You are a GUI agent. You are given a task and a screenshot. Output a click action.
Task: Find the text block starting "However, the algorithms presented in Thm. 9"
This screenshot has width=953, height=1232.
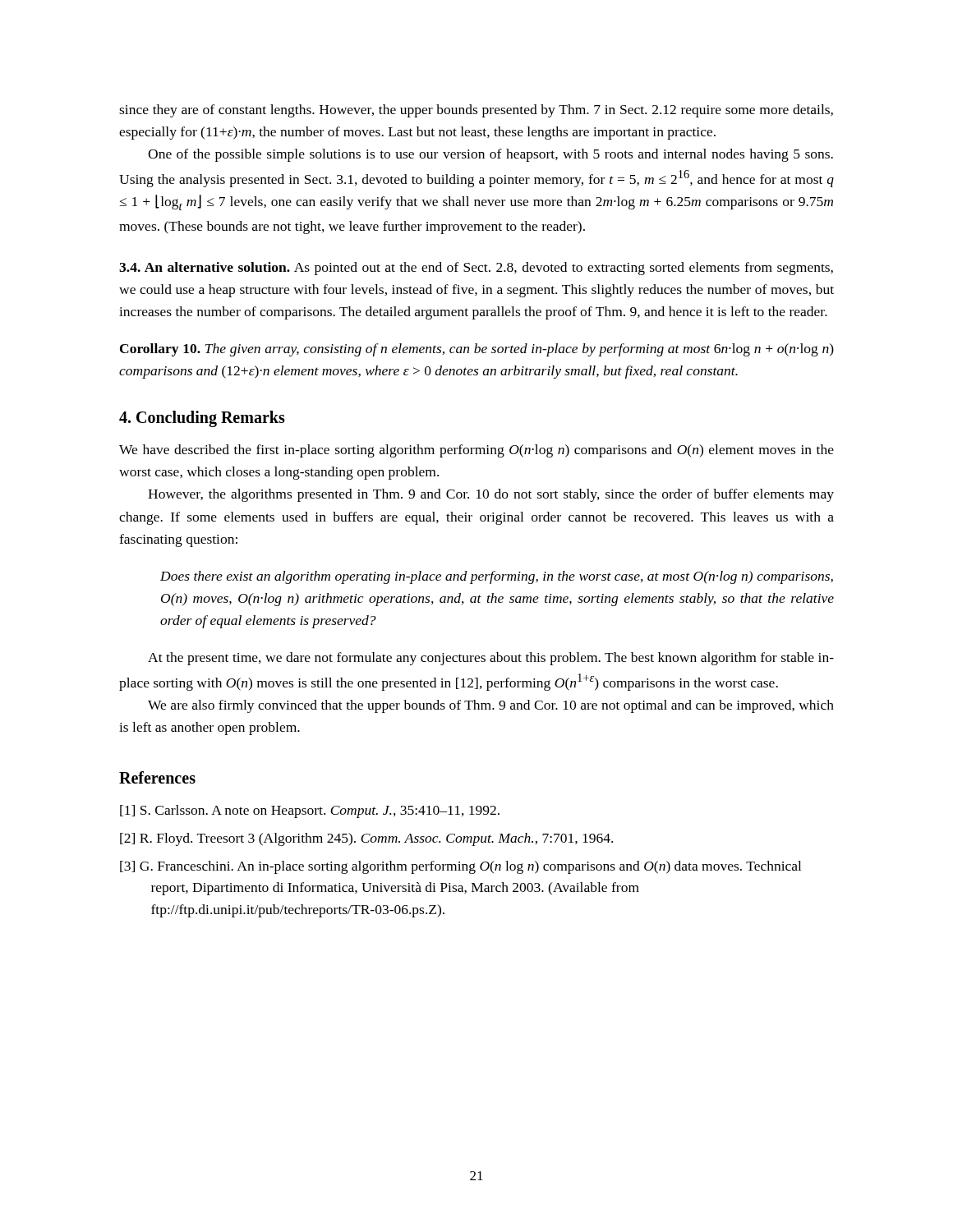point(476,517)
